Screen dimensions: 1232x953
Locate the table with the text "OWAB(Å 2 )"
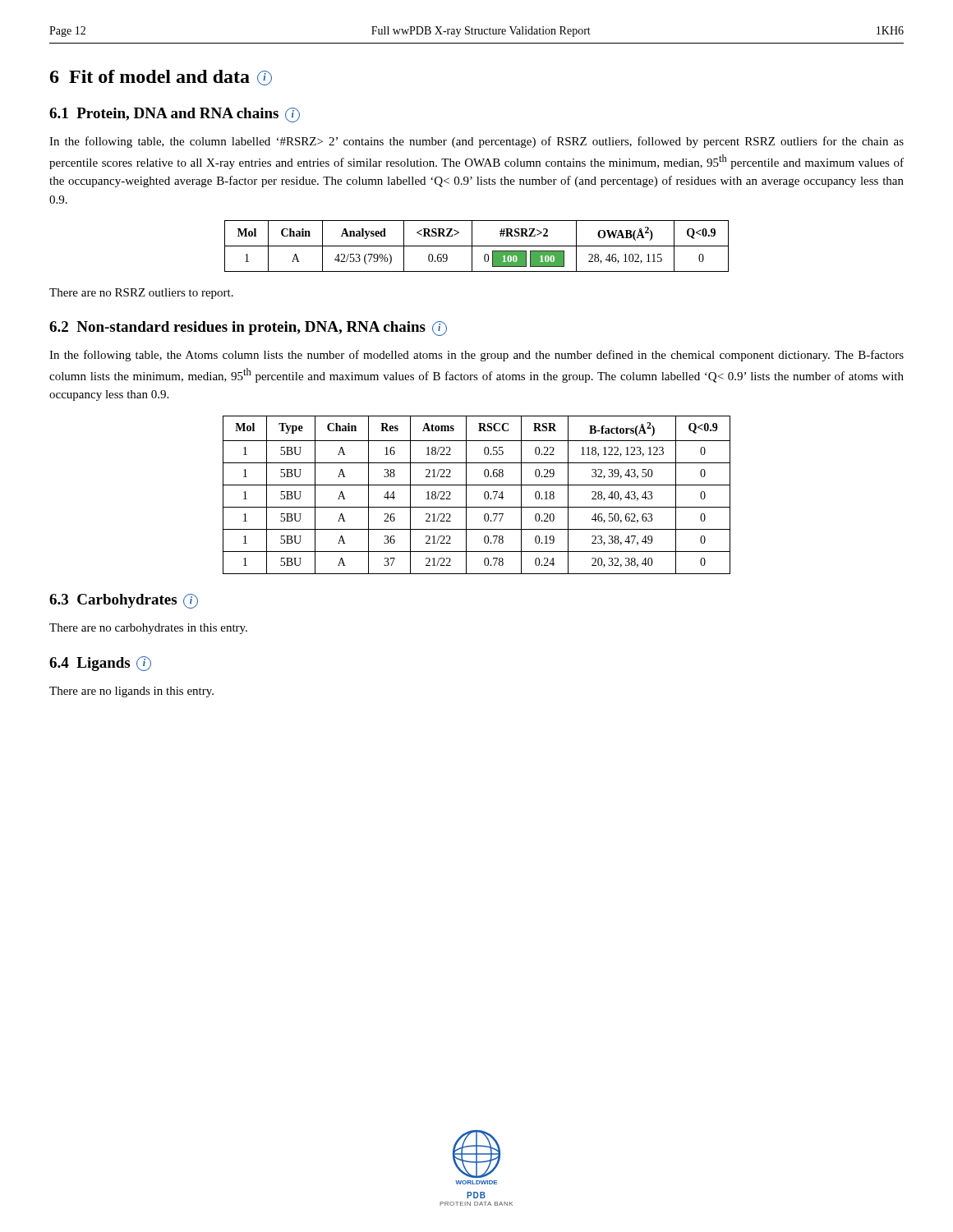coord(476,246)
